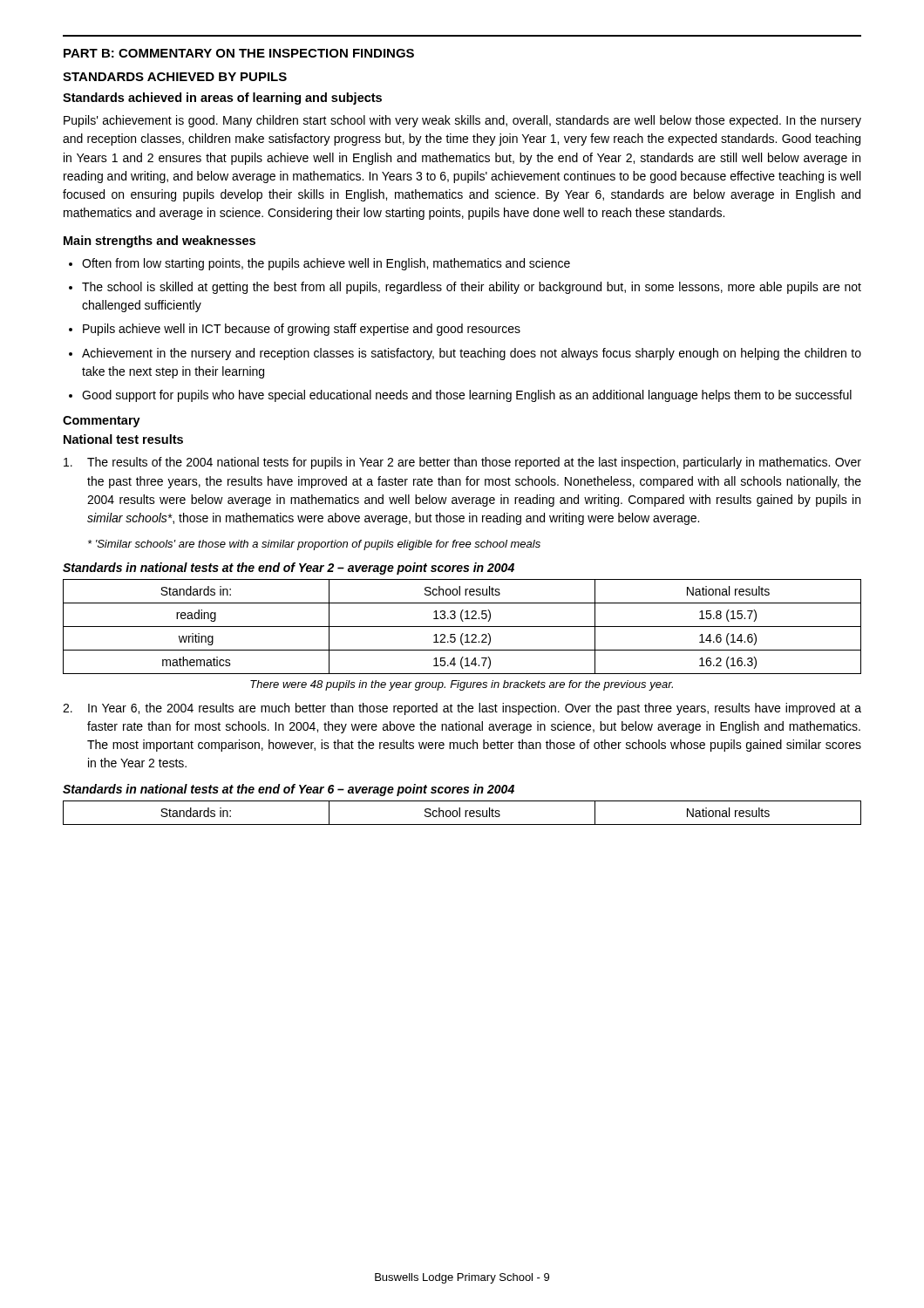Click on the region starting "The results of the 2004 national tests"

pyautogui.click(x=462, y=502)
